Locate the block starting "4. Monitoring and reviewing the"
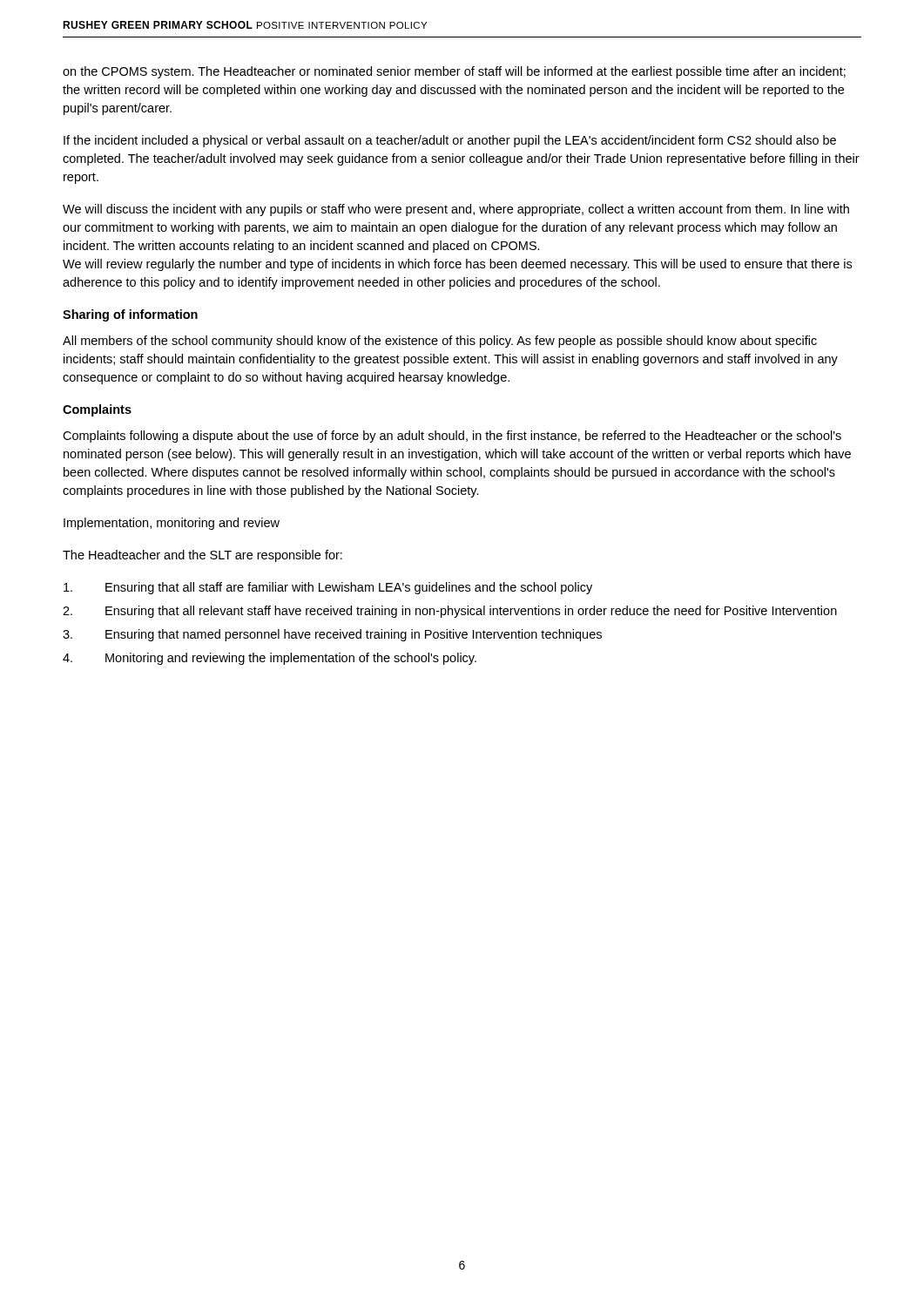 [x=462, y=659]
